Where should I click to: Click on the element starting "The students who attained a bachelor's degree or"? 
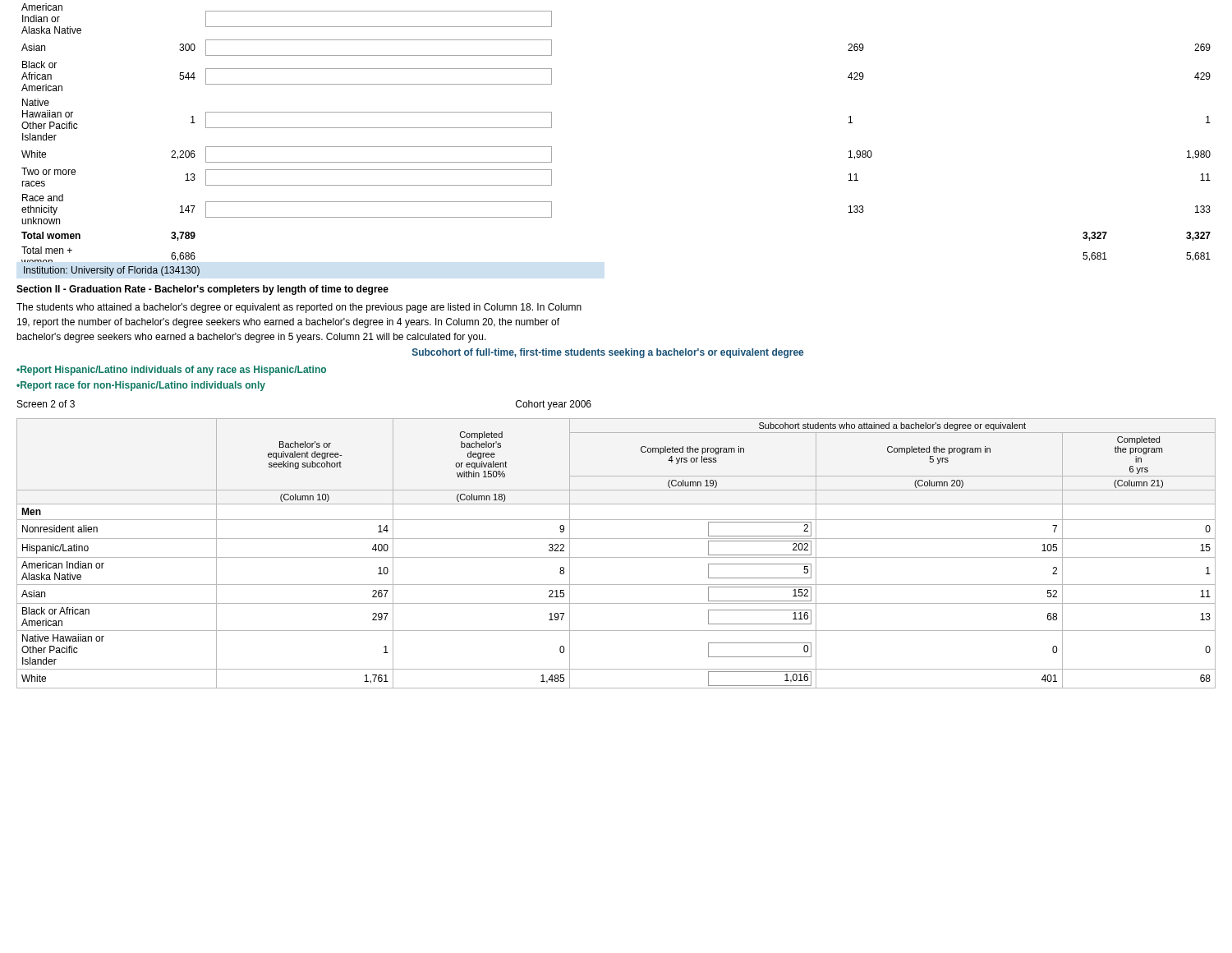299,322
